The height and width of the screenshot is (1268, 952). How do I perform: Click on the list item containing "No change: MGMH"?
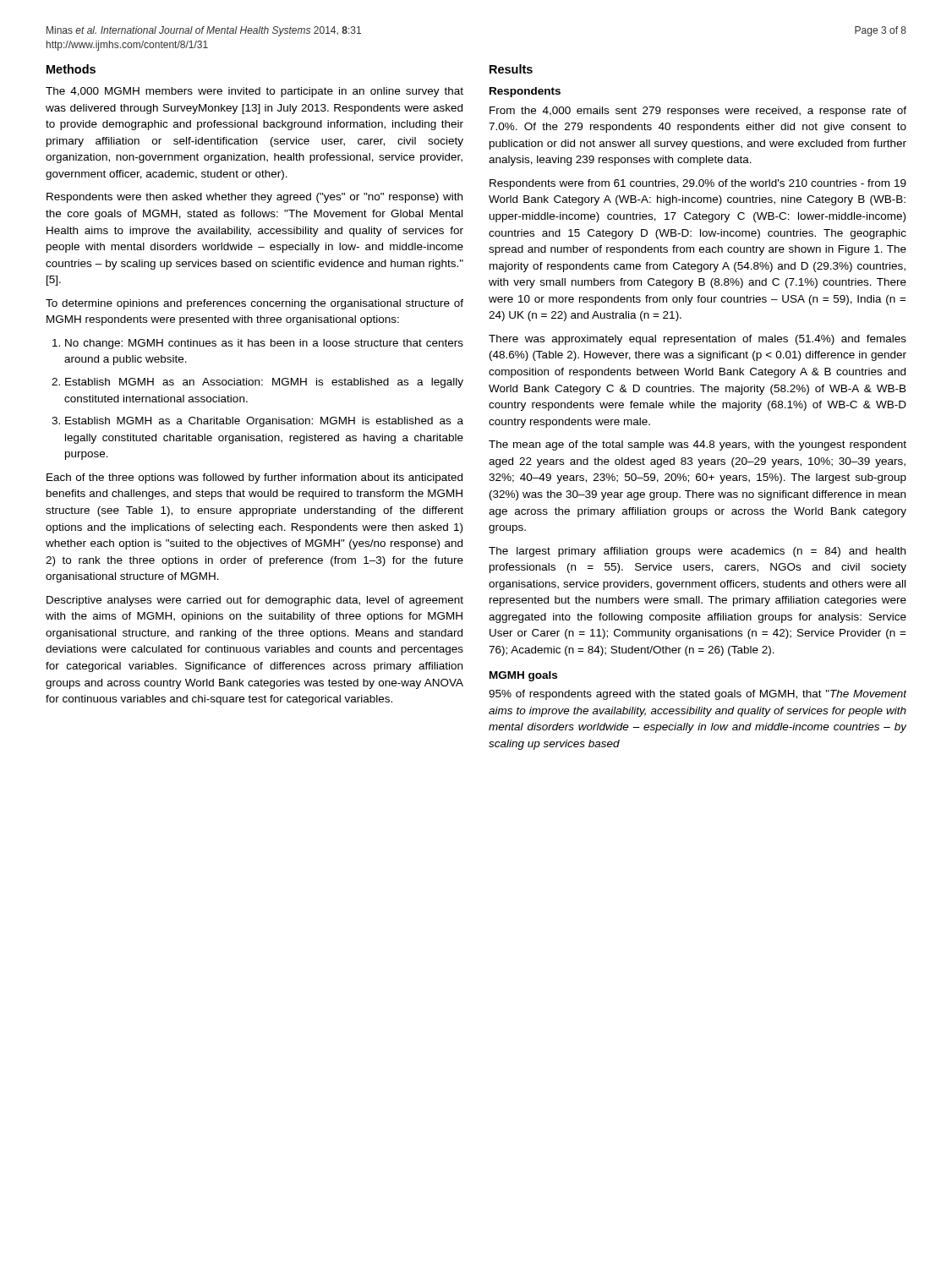pos(255,398)
